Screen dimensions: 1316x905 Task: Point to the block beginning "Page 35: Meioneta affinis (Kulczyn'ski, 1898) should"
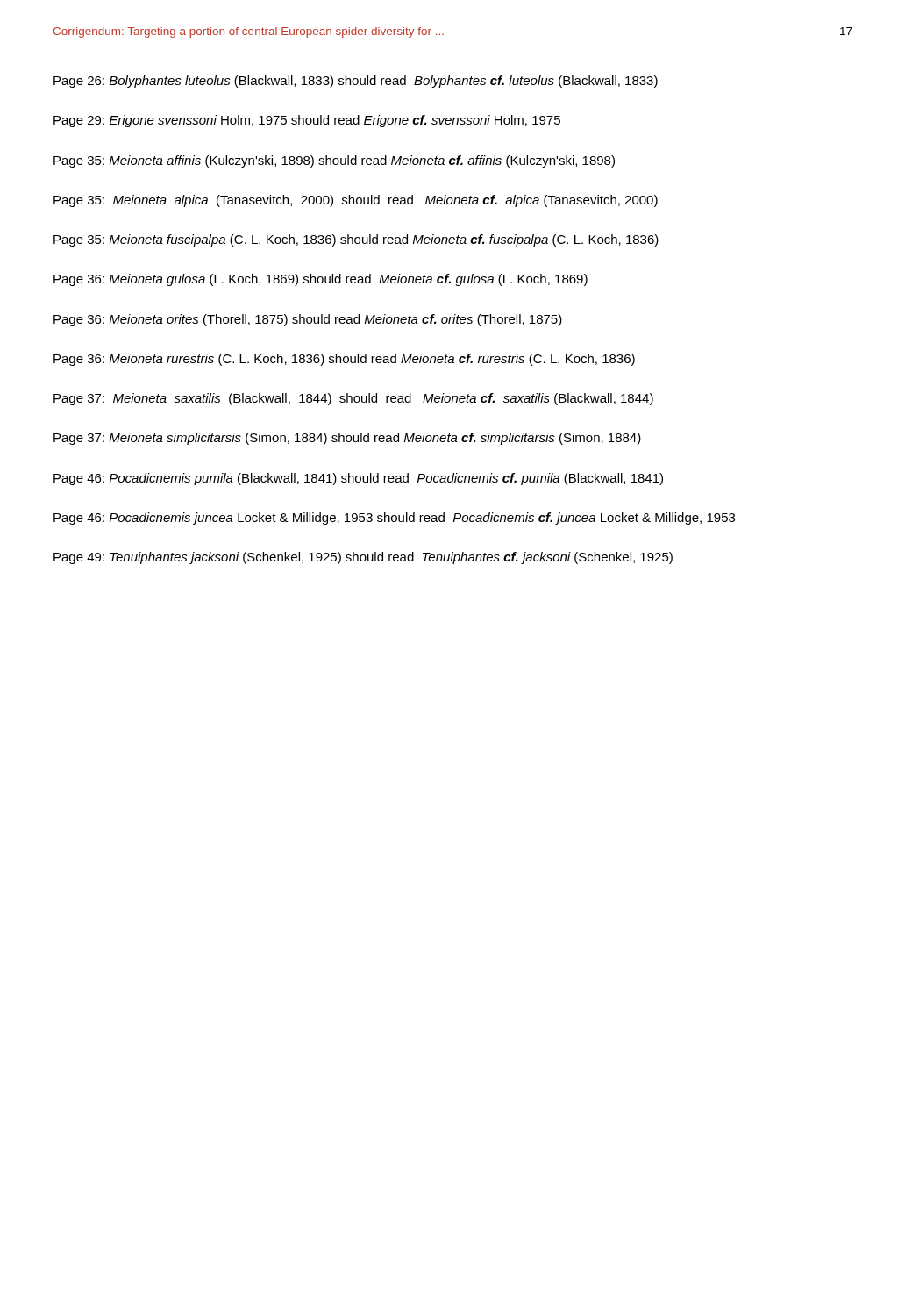[334, 160]
